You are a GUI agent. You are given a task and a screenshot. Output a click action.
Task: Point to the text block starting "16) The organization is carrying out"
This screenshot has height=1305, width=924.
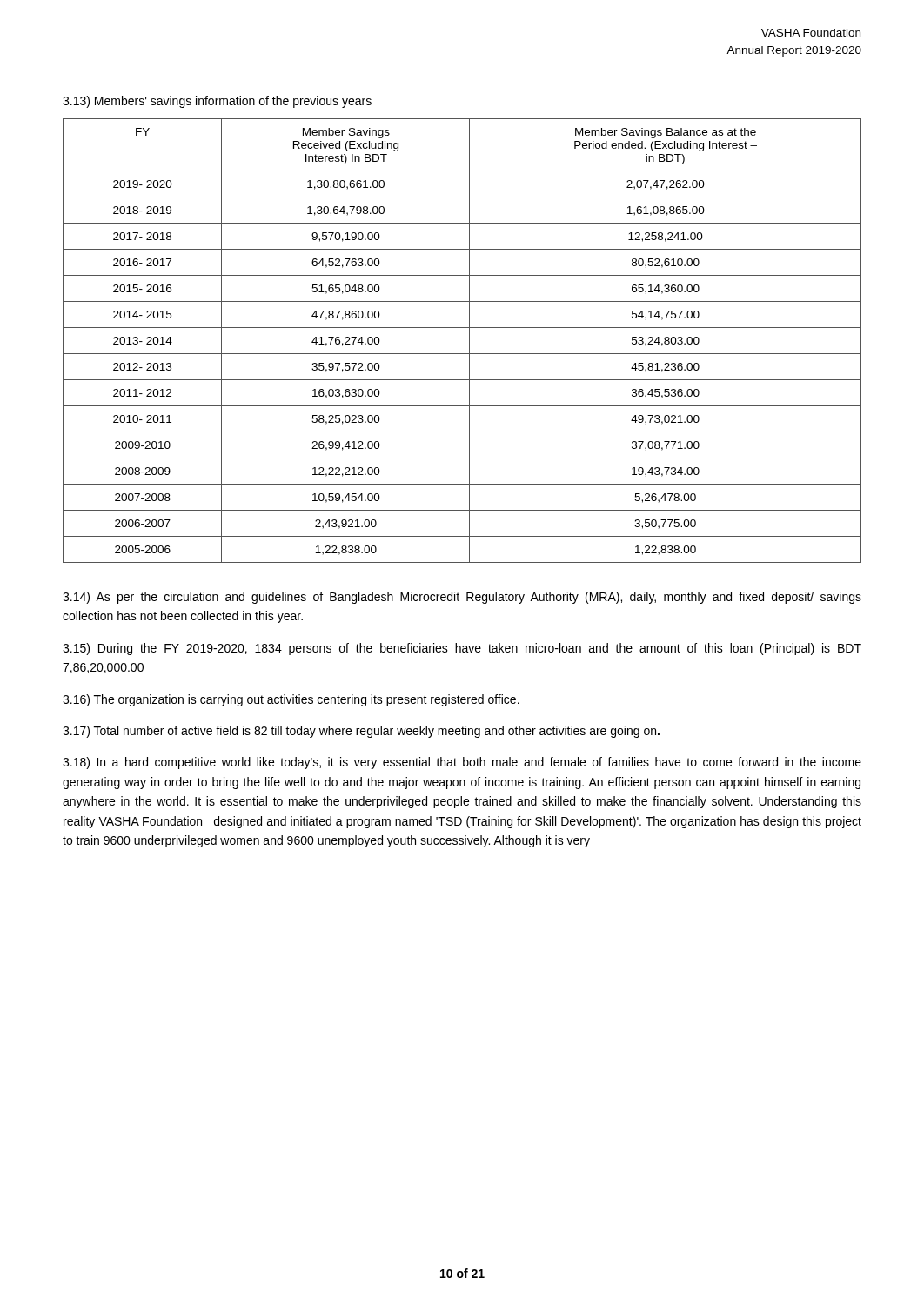[291, 699]
